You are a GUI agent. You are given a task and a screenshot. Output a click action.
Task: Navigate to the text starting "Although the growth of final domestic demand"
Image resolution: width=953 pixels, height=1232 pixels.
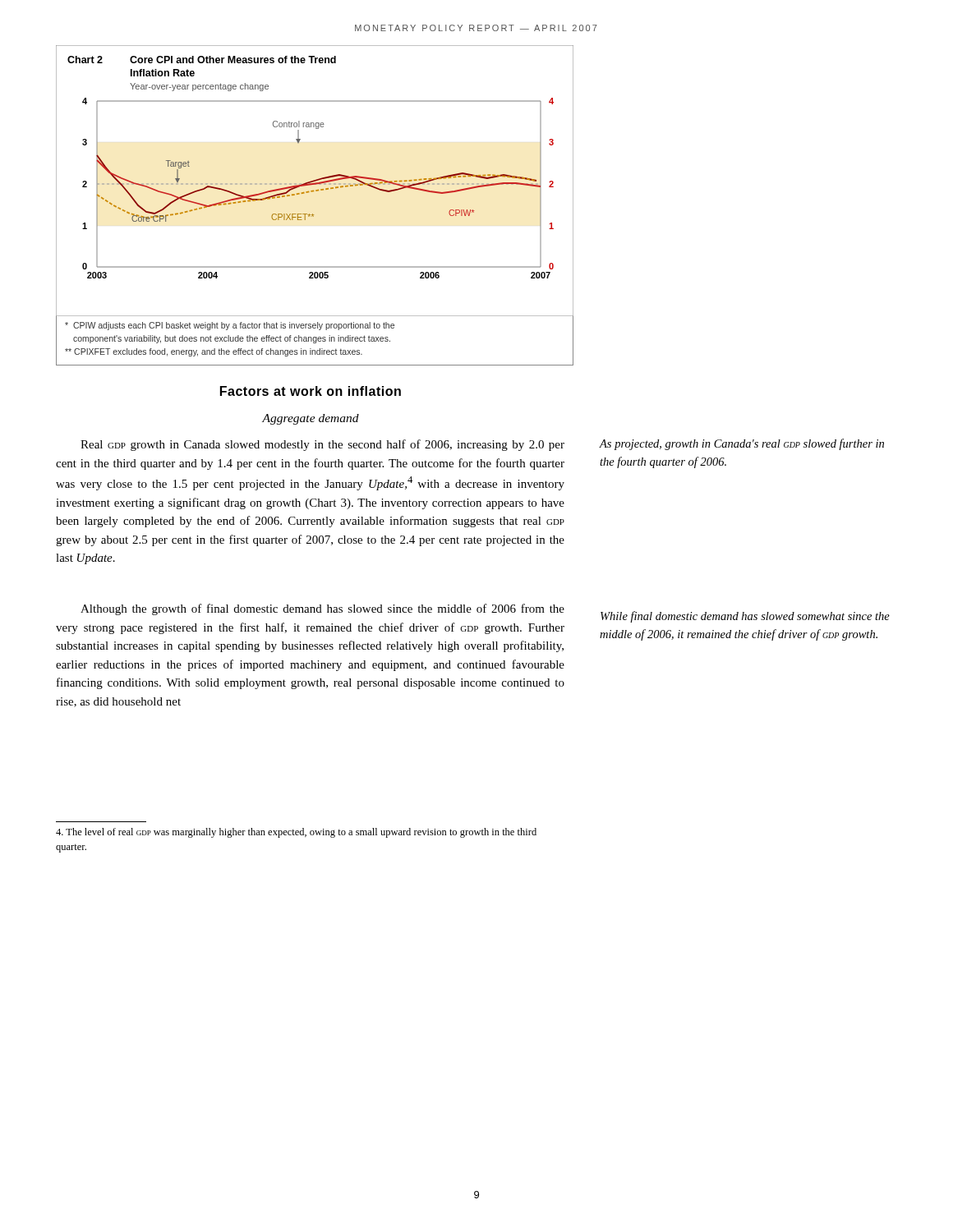coord(310,655)
